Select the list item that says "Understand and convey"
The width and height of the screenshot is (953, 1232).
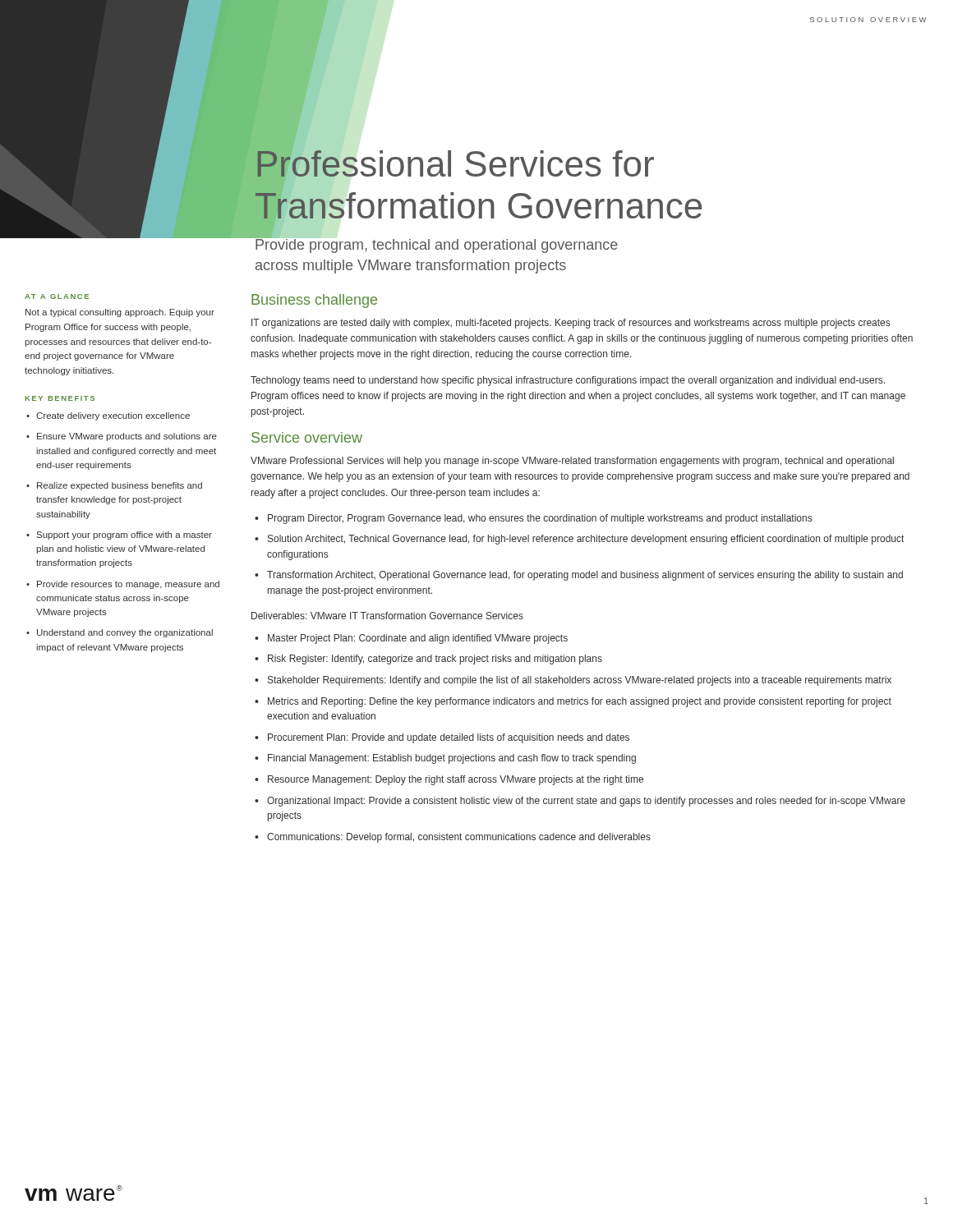(125, 640)
